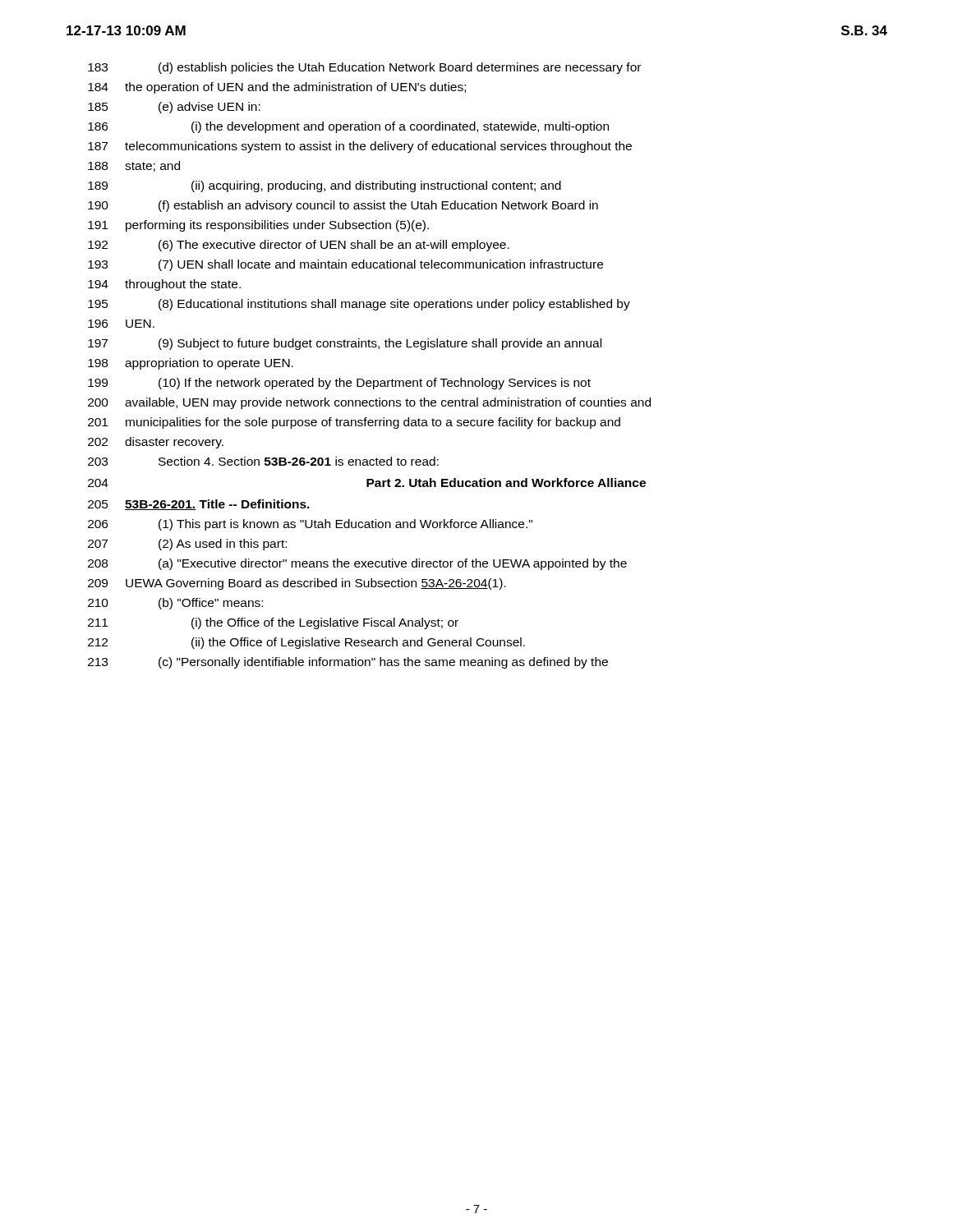
Task: Click on the text starting "186 (i) the development"
Action: pos(476,127)
